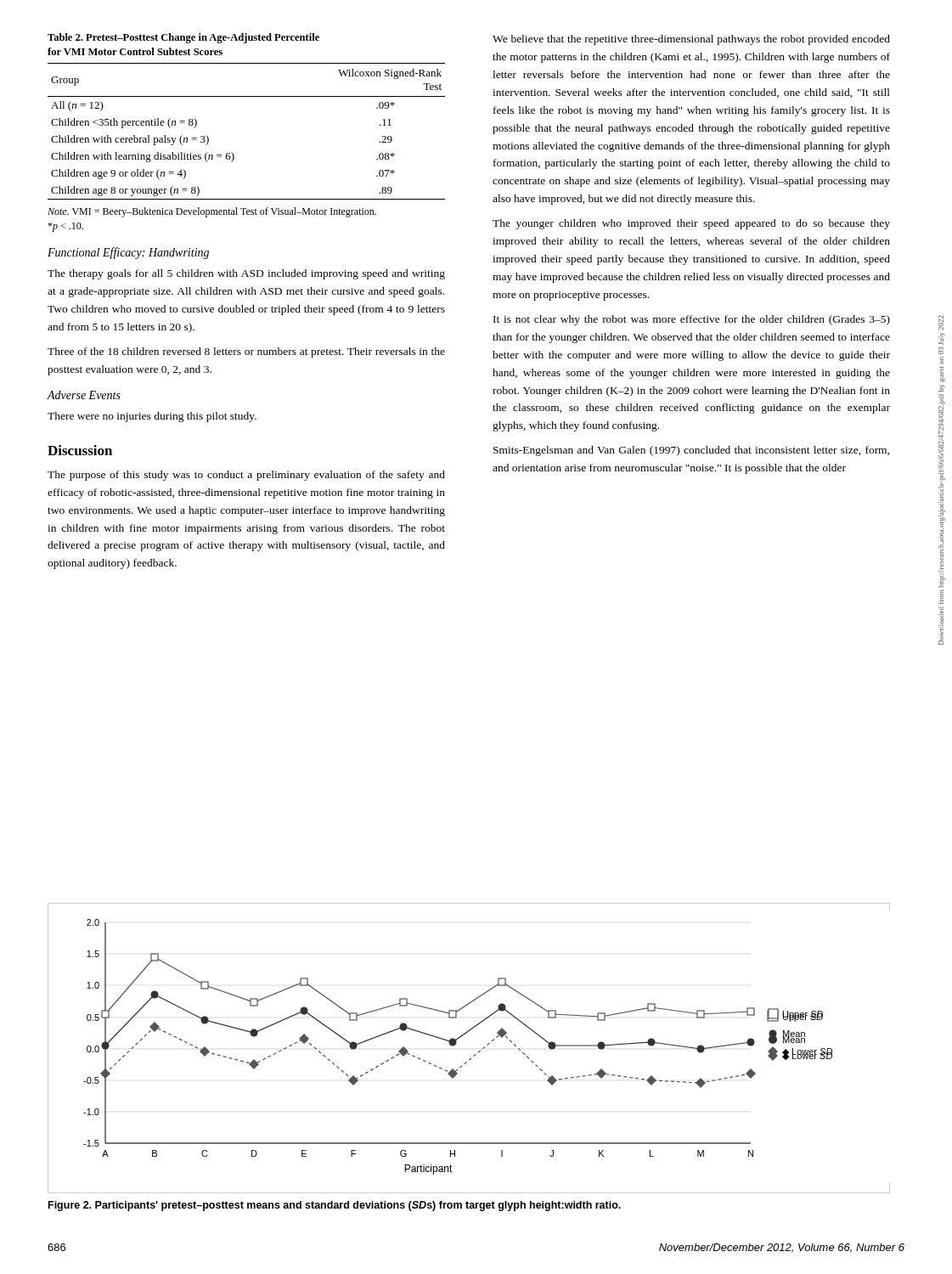
Task: Click the passage that begins "There were no injuries during this"
Action: [x=152, y=416]
